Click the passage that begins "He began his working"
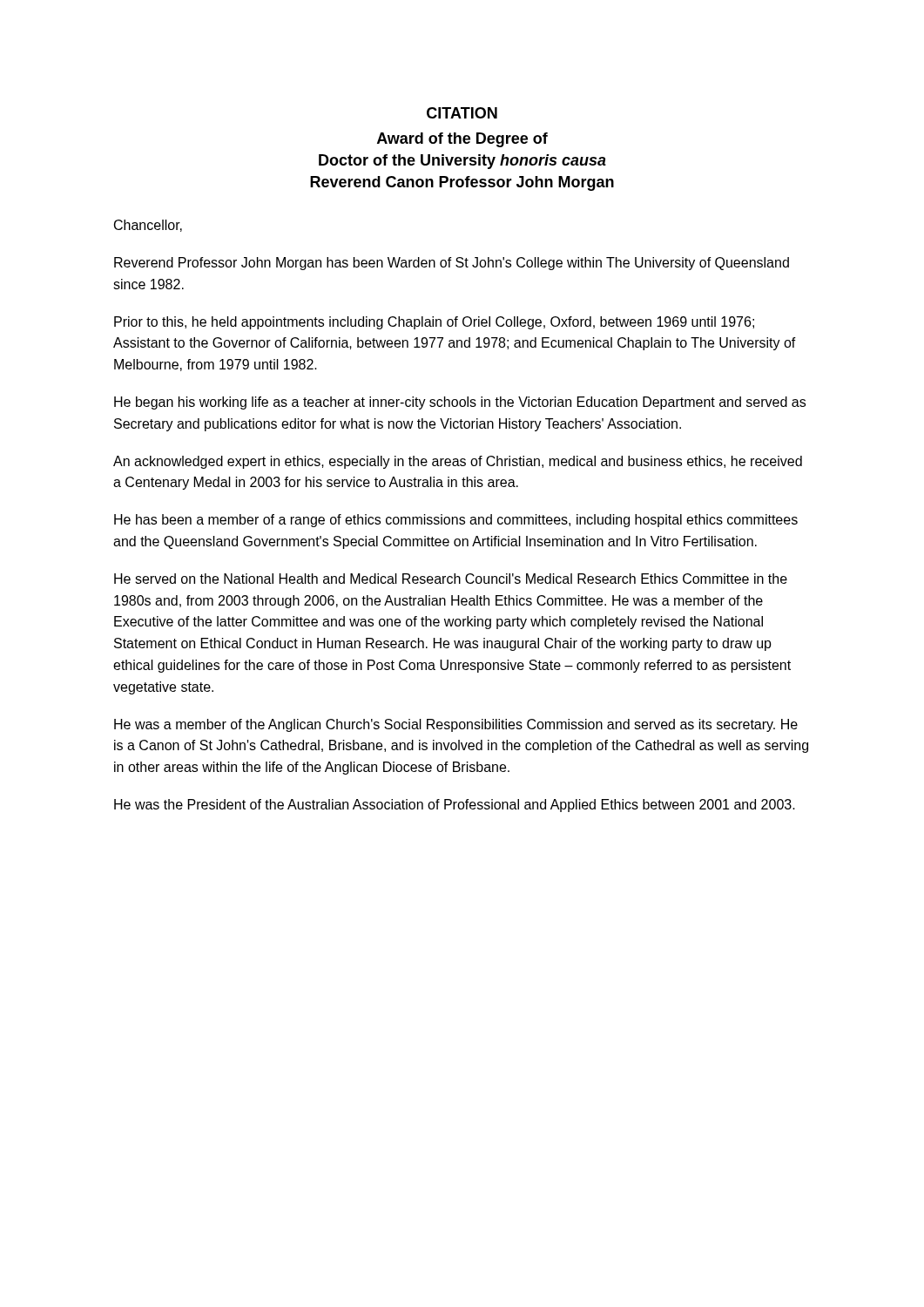 460,413
